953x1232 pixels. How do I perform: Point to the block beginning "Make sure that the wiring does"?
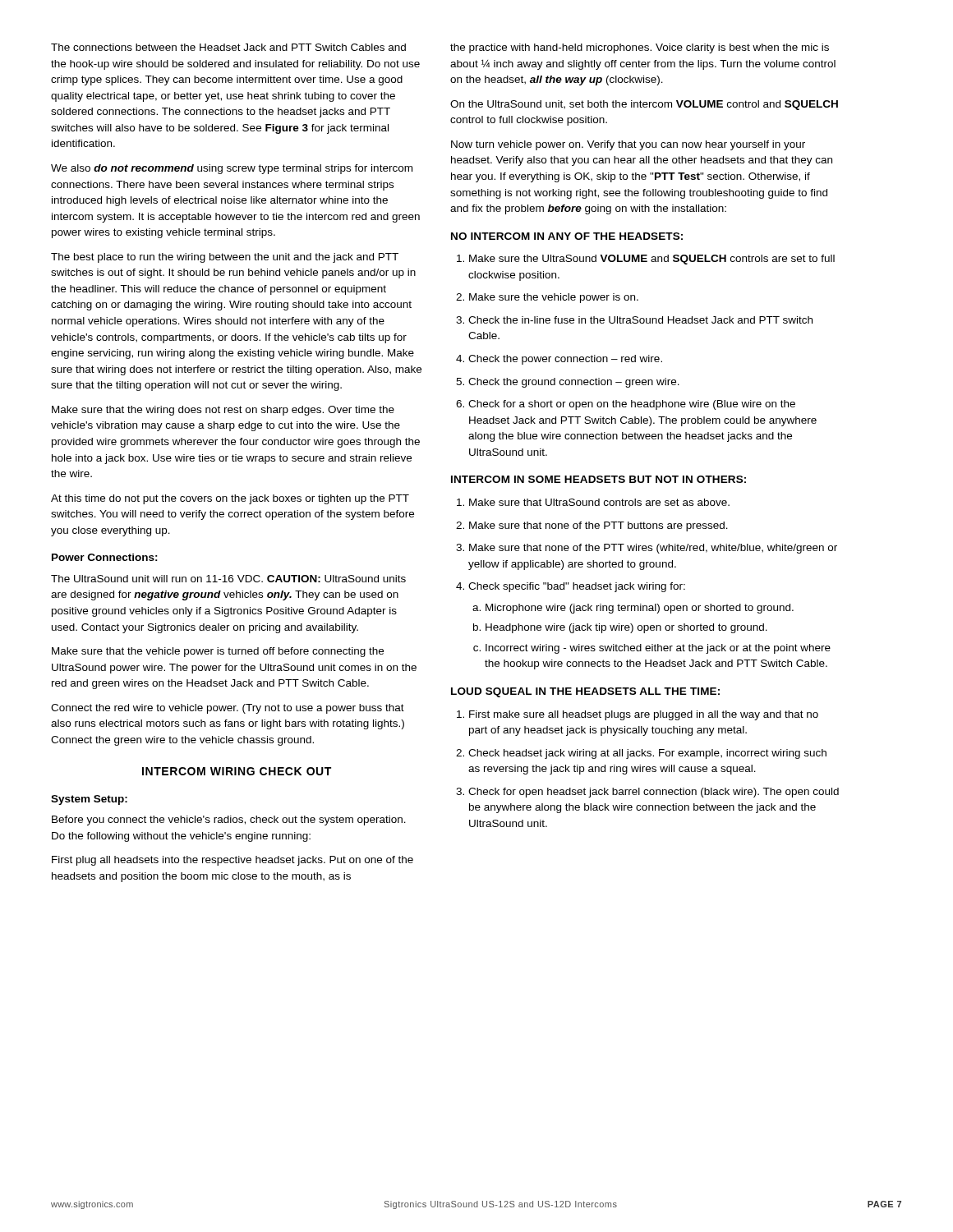point(237,442)
